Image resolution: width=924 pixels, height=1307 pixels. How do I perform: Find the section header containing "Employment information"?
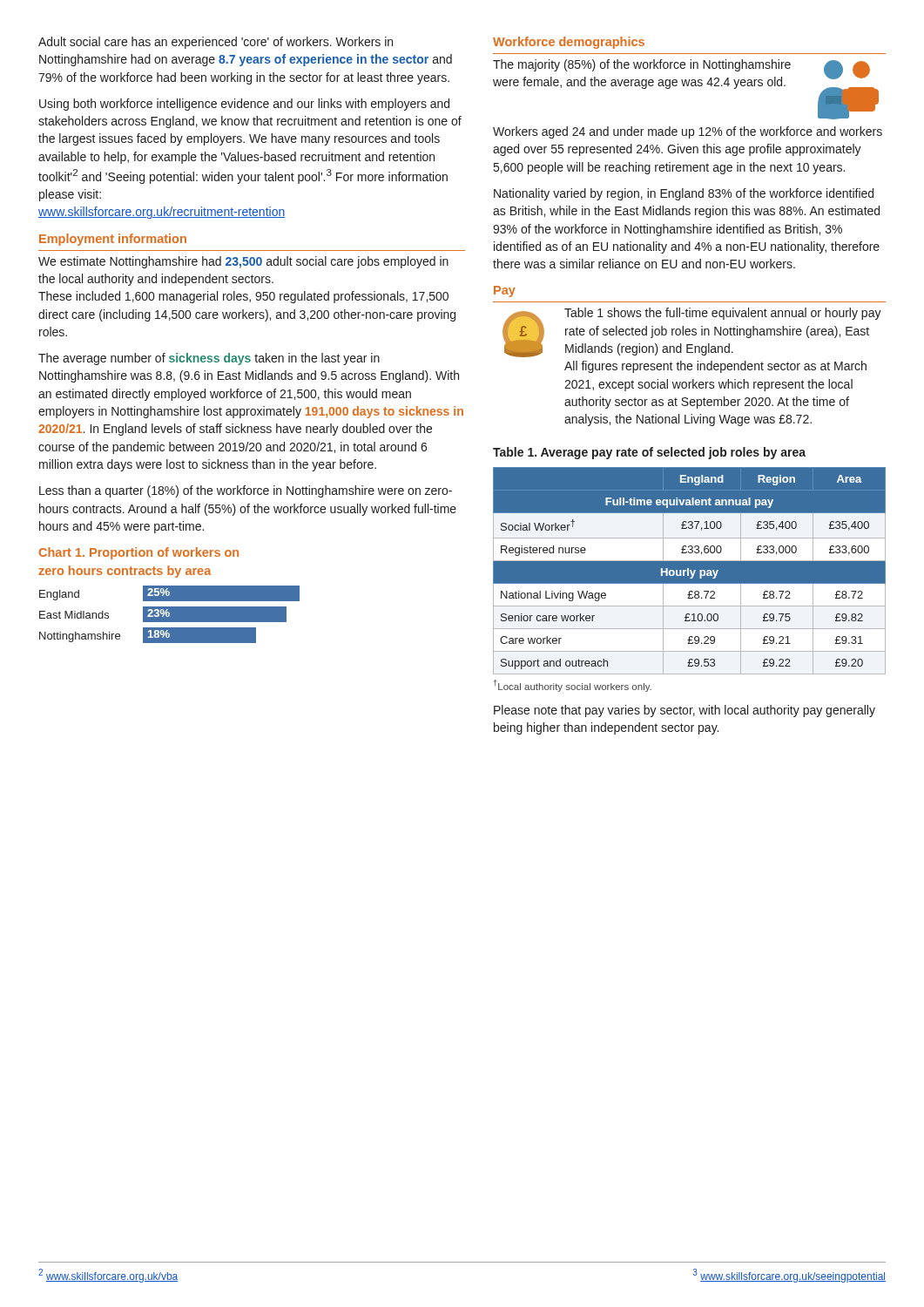(252, 240)
